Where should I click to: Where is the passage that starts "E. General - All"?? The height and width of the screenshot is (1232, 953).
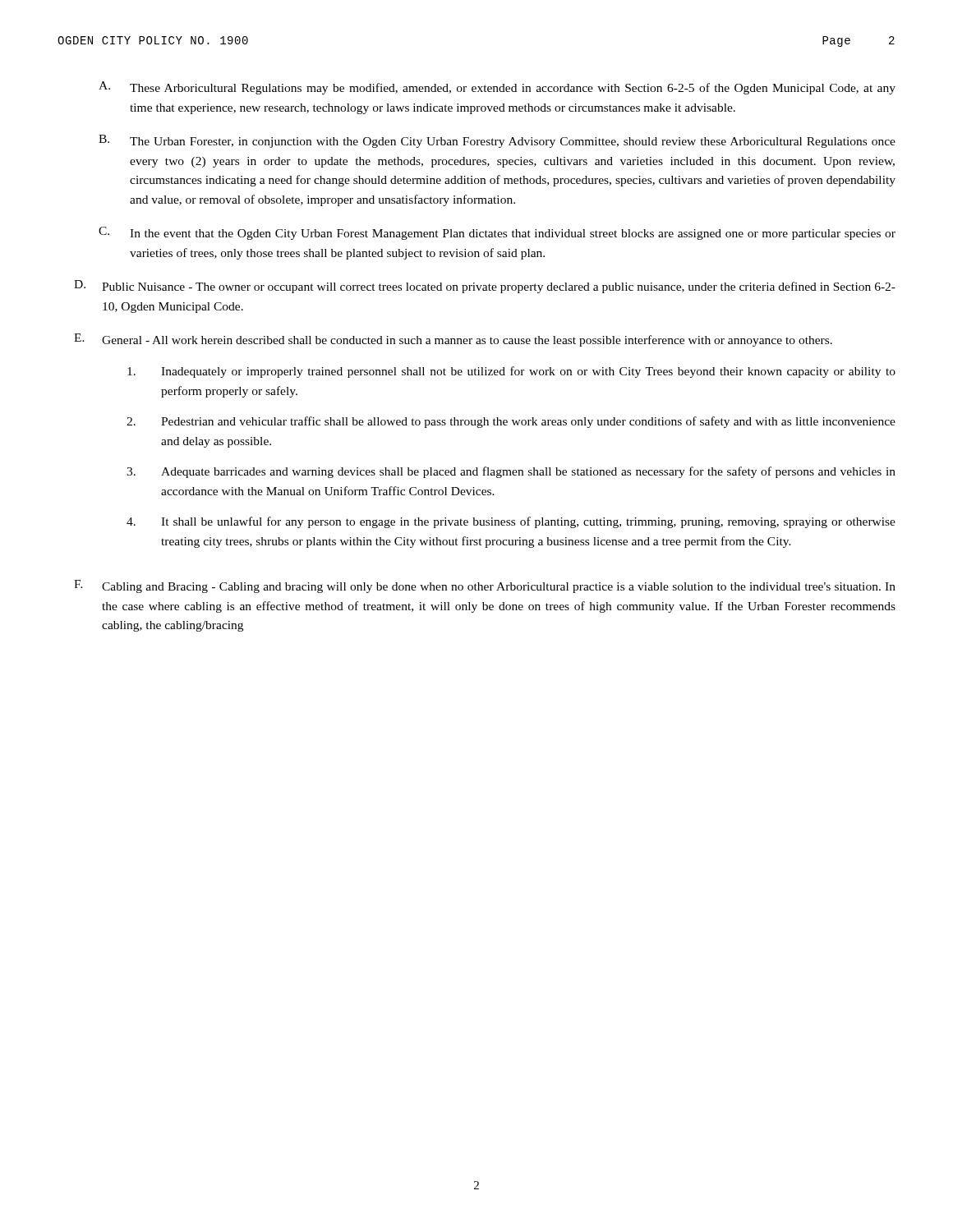[x=453, y=340]
